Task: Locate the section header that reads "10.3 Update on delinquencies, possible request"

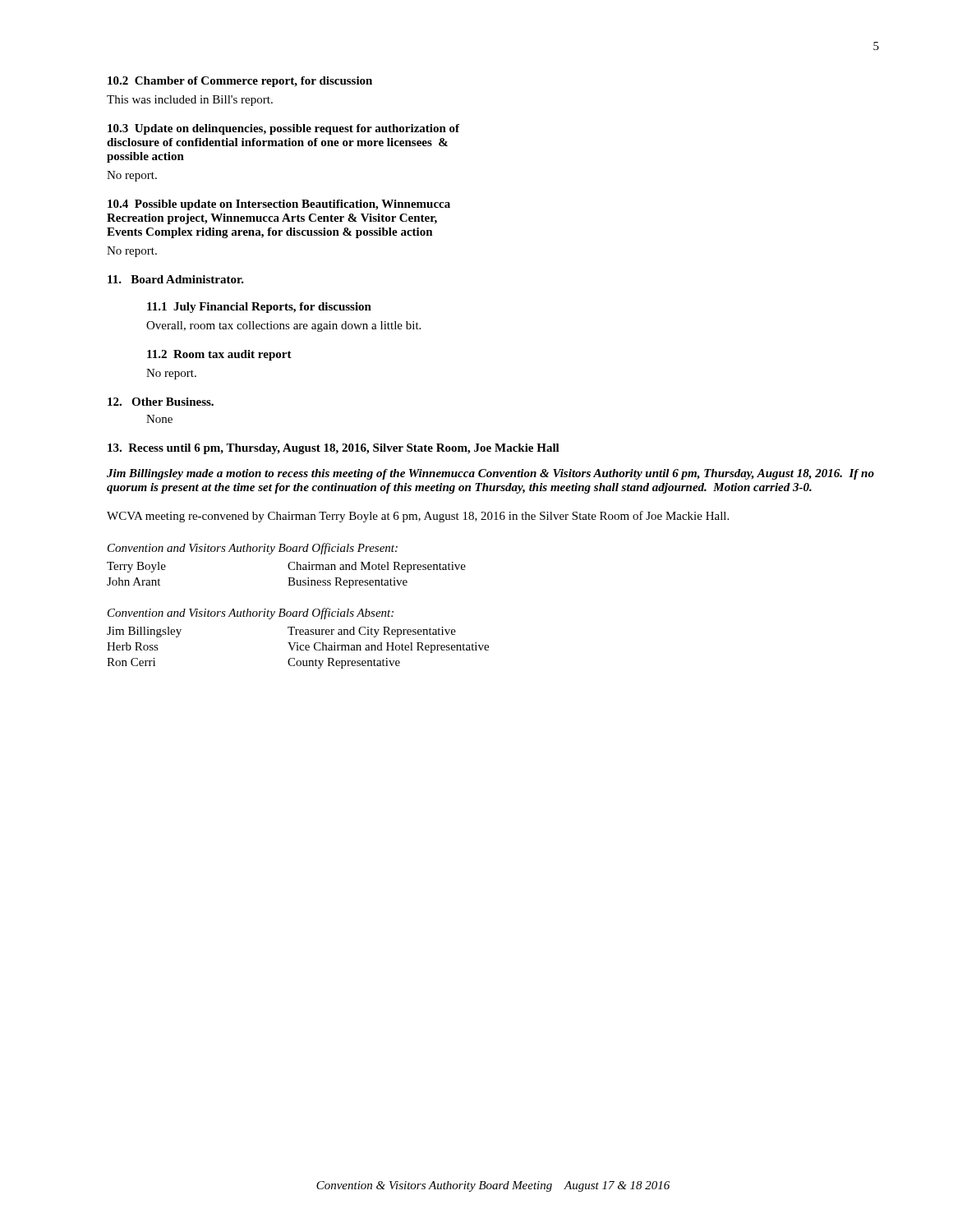Action: pos(283,129)
